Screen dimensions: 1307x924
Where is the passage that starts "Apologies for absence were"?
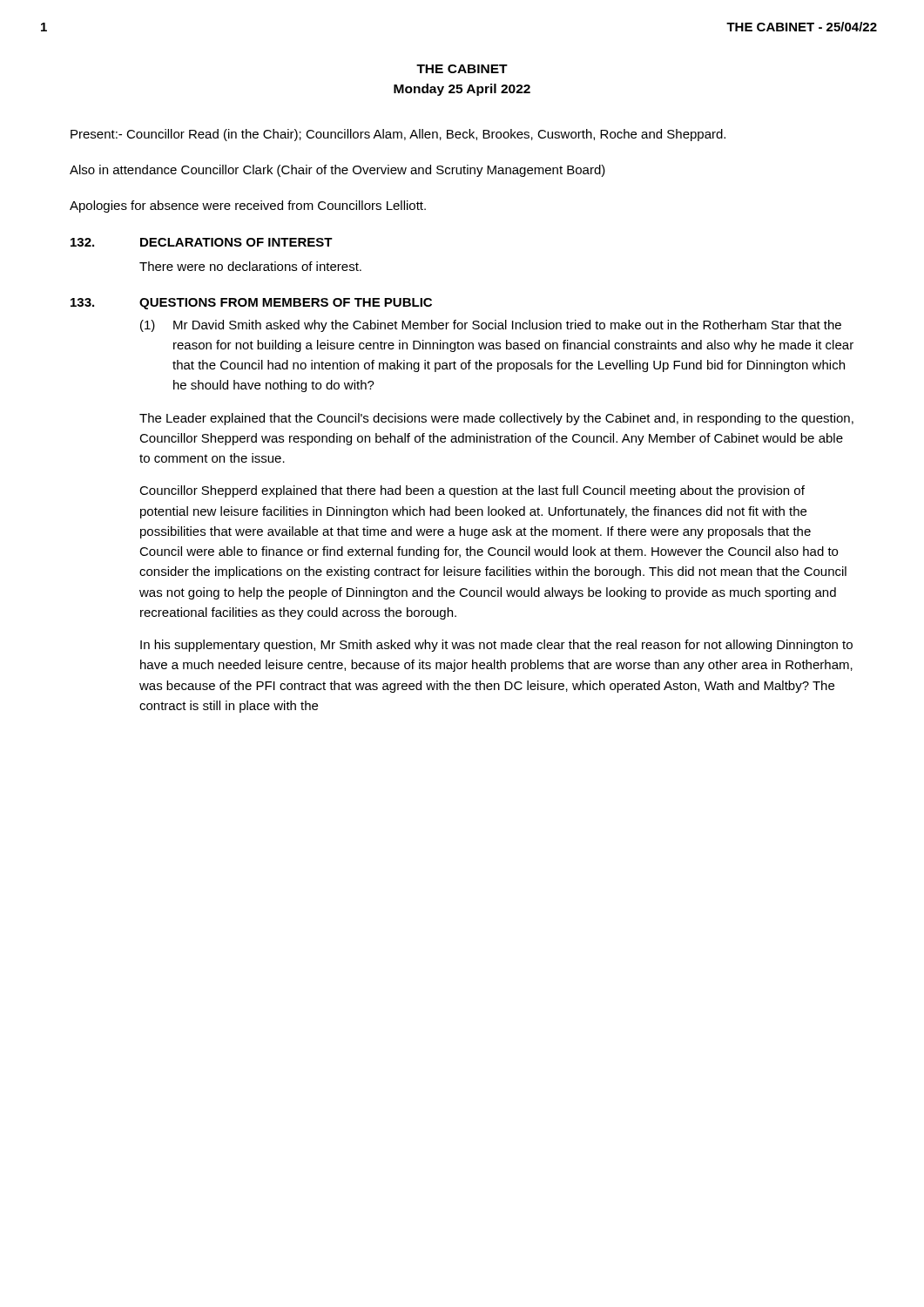click(248, 205)
